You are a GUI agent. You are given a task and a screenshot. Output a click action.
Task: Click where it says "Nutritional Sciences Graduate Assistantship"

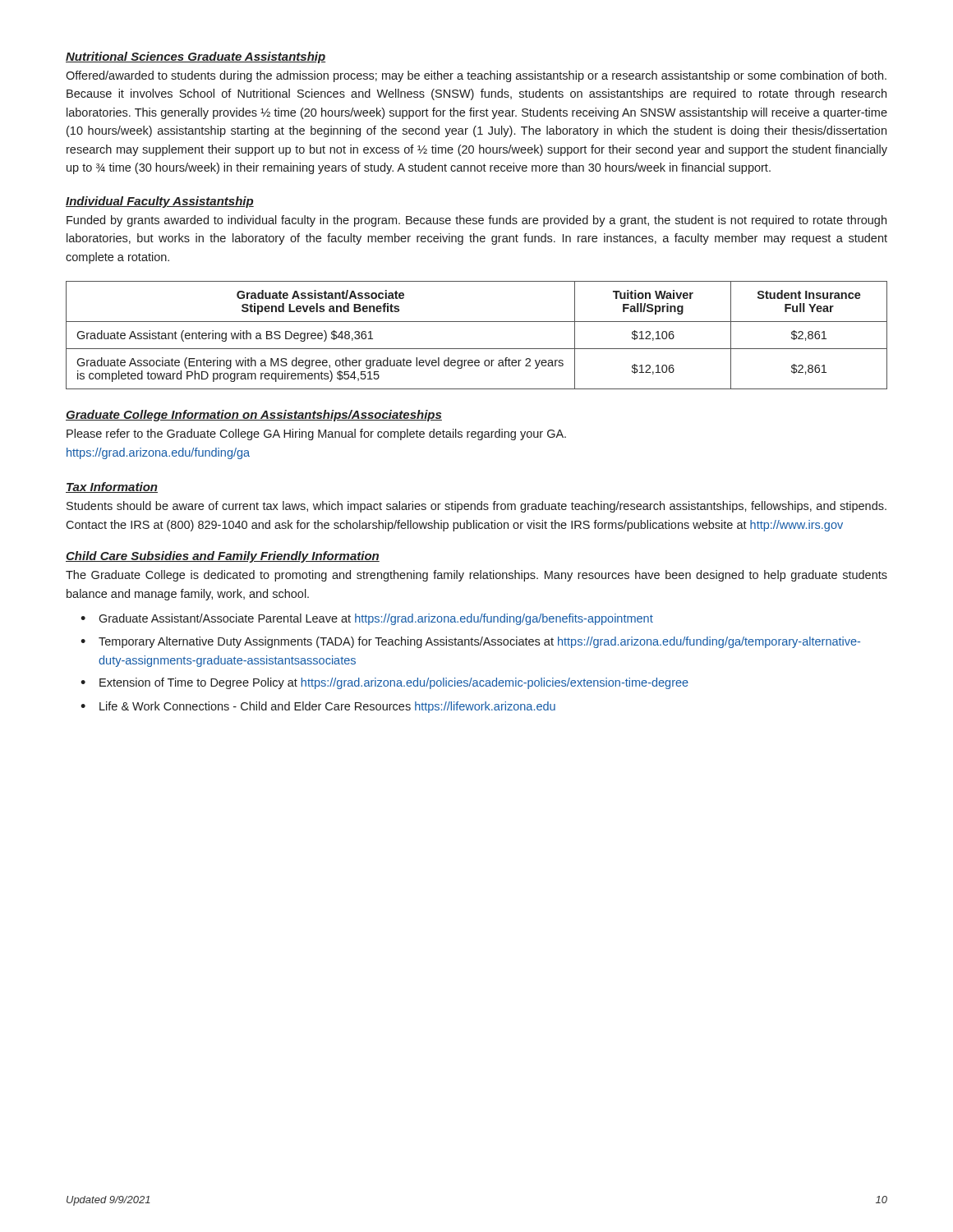tap(196, 56)
